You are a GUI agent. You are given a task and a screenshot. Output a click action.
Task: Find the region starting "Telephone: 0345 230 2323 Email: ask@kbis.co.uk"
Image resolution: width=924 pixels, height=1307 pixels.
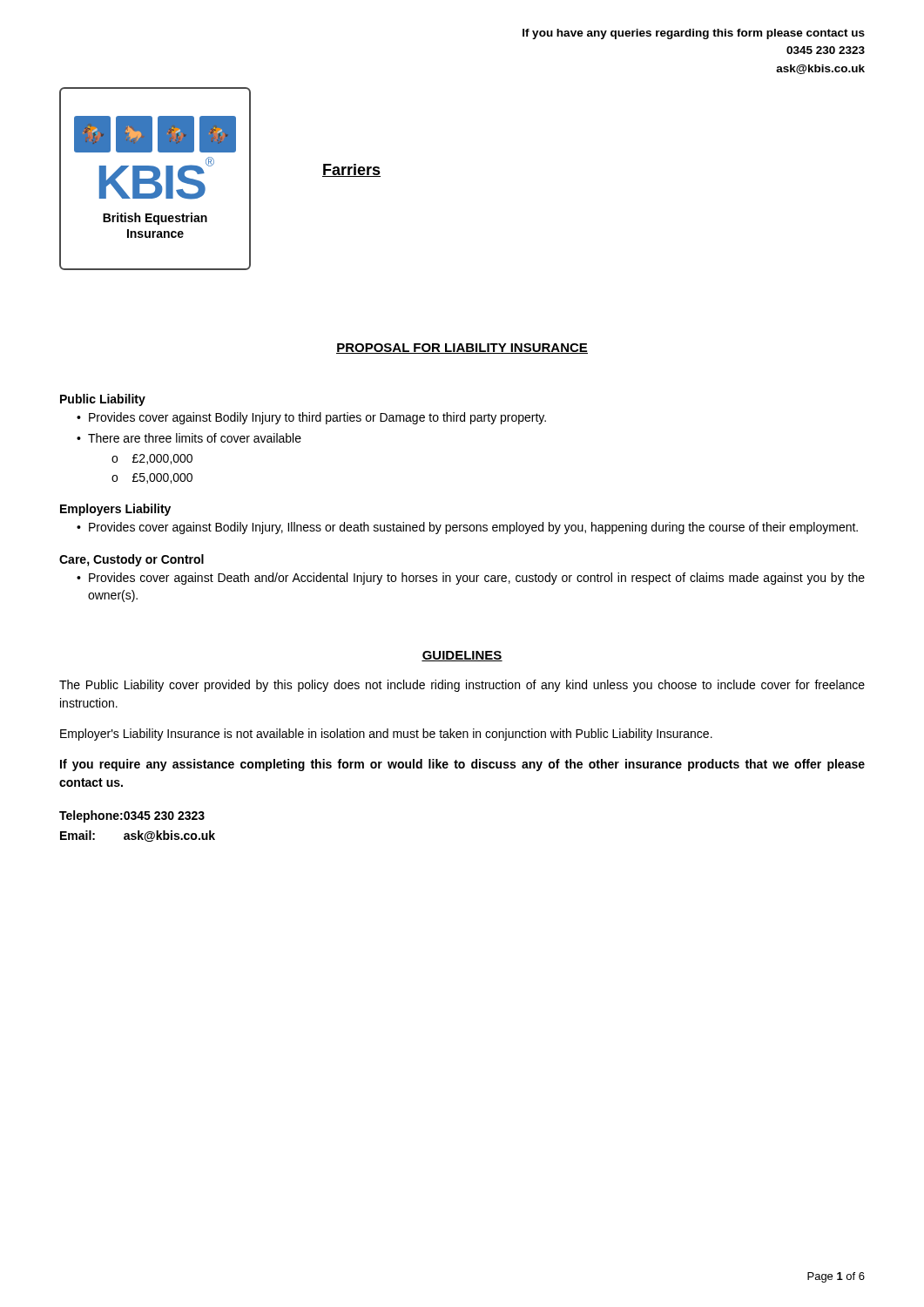pyautogui.click(x=137, y=826)
